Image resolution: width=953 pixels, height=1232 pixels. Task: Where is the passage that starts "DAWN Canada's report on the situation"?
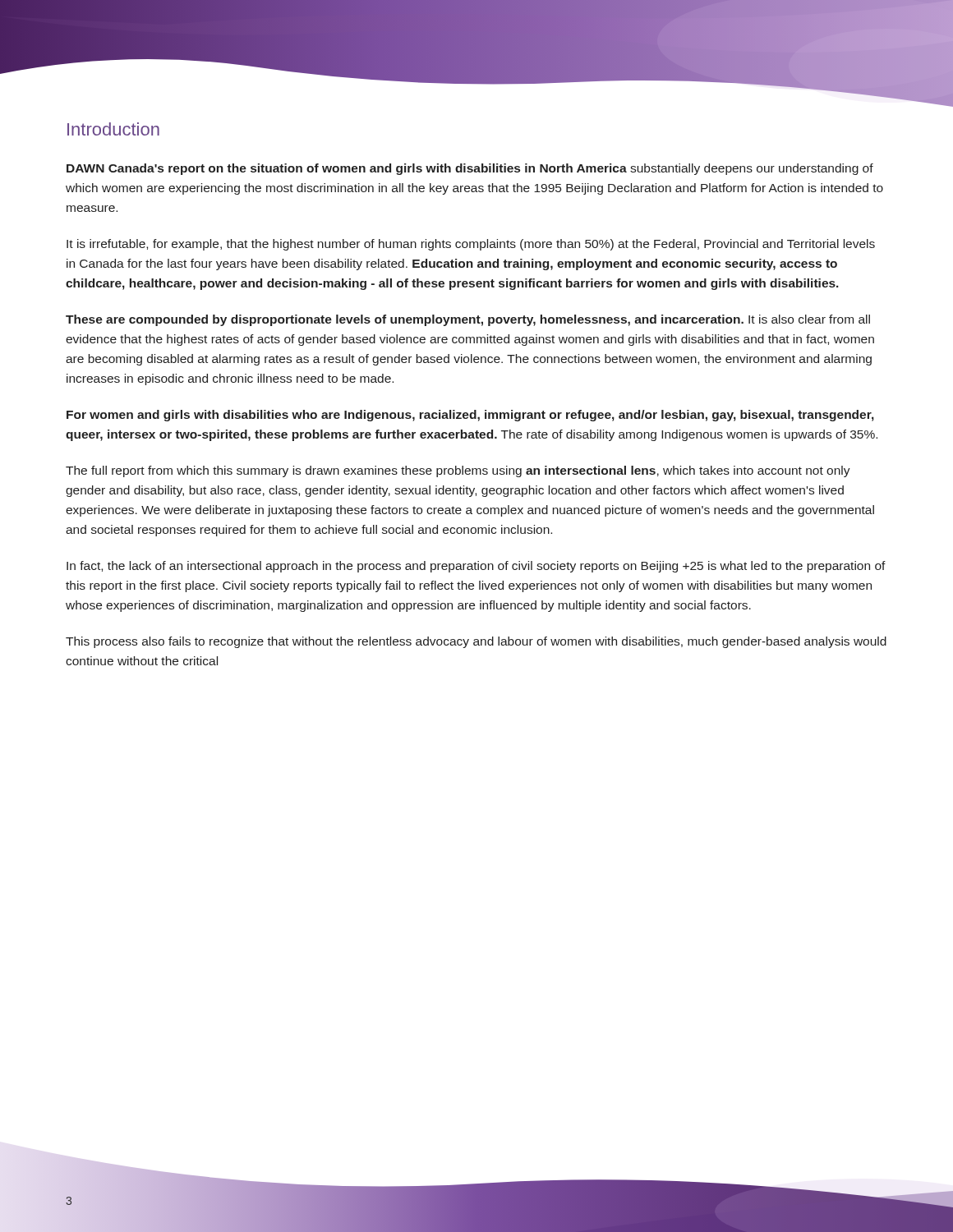pos(474,188)
